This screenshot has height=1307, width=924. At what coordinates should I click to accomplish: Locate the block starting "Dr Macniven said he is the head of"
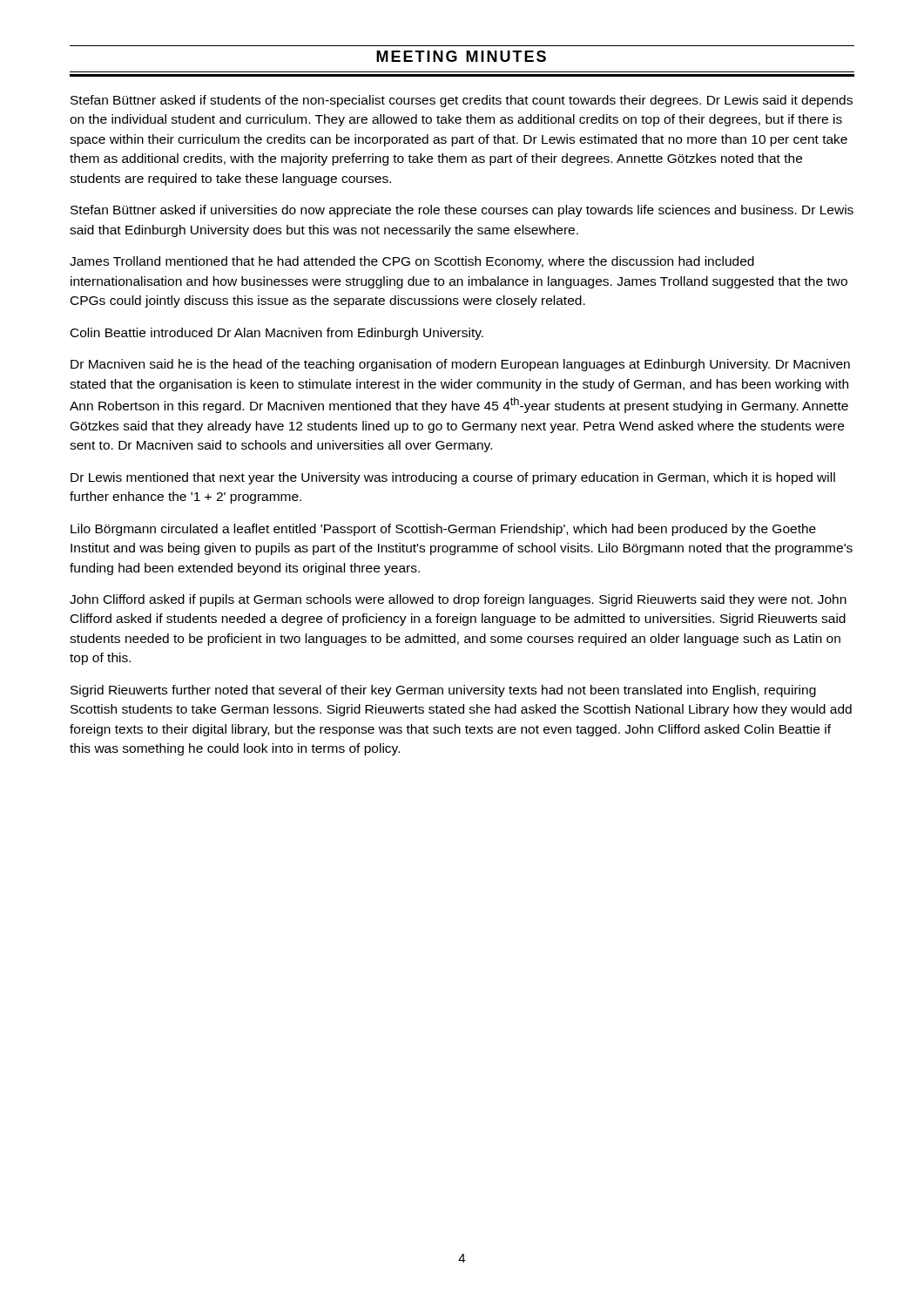coord(460,404)
